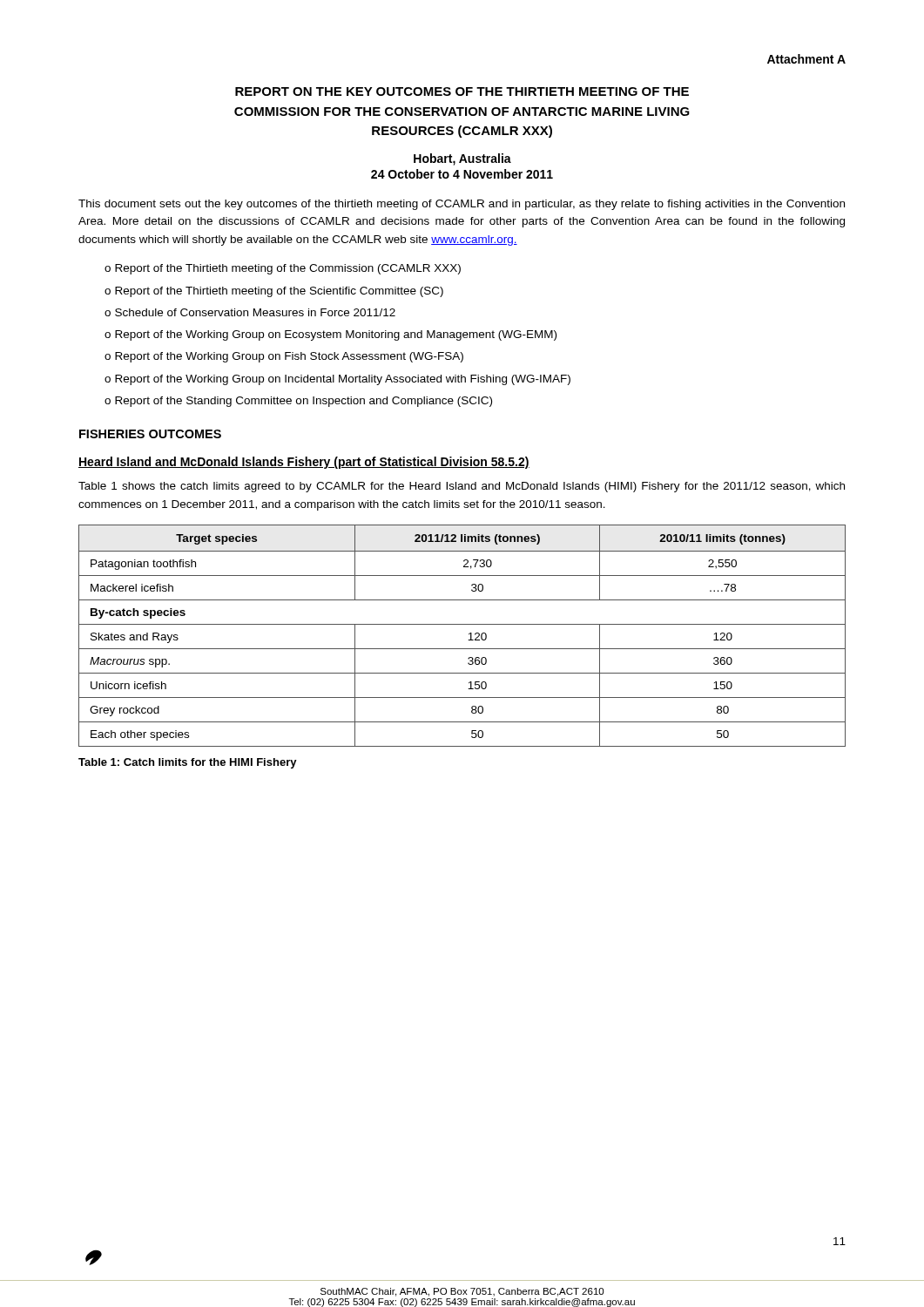This screenshot has height=1307, width=924.
Task: Locate the caption that opens with "Table 1: Catch limits for the HIMI"
Action: pyautogui.click(x=187, y=762)
